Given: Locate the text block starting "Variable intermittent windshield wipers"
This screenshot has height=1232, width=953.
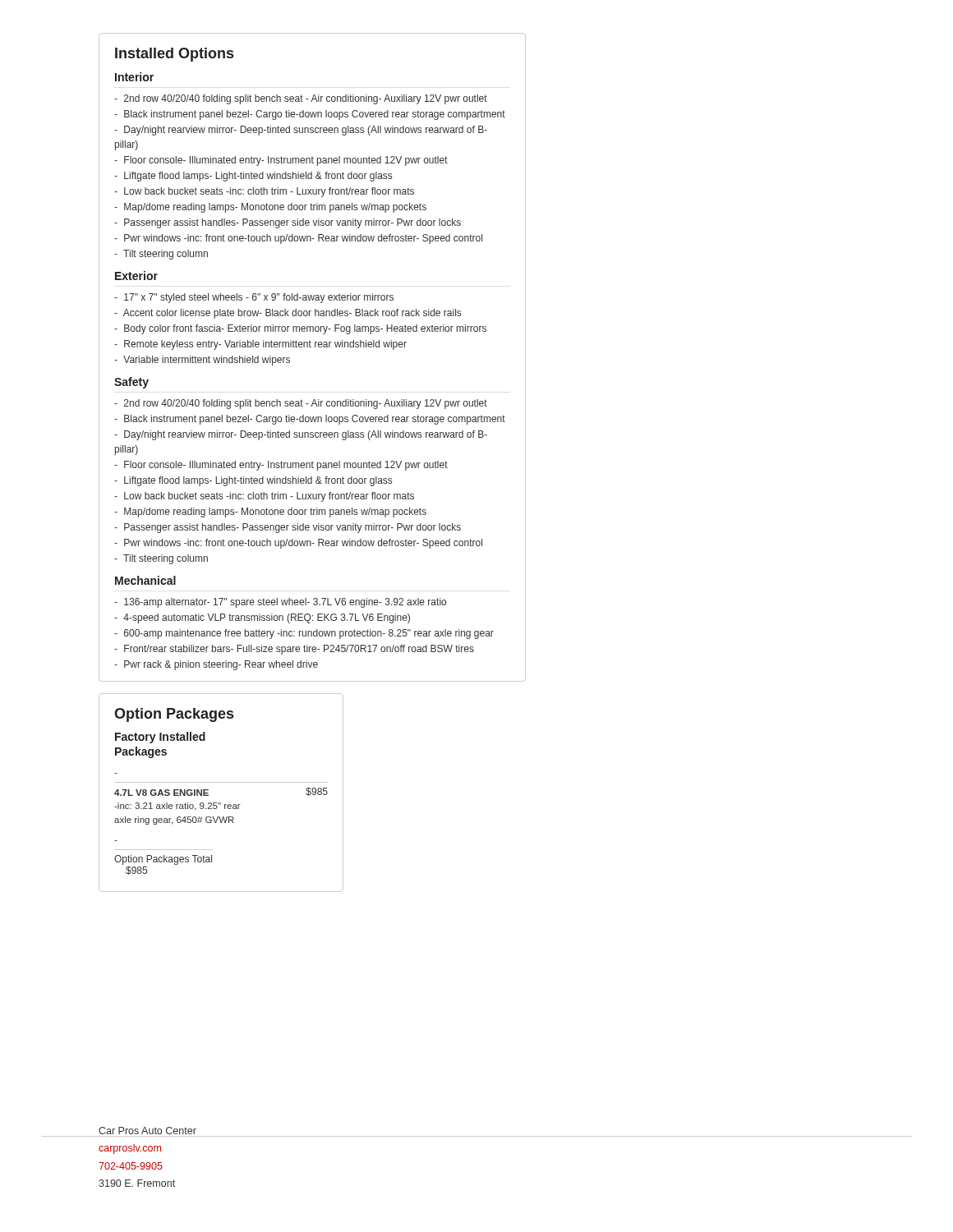Looking at the screenshot, I should [x=202, y=360].
